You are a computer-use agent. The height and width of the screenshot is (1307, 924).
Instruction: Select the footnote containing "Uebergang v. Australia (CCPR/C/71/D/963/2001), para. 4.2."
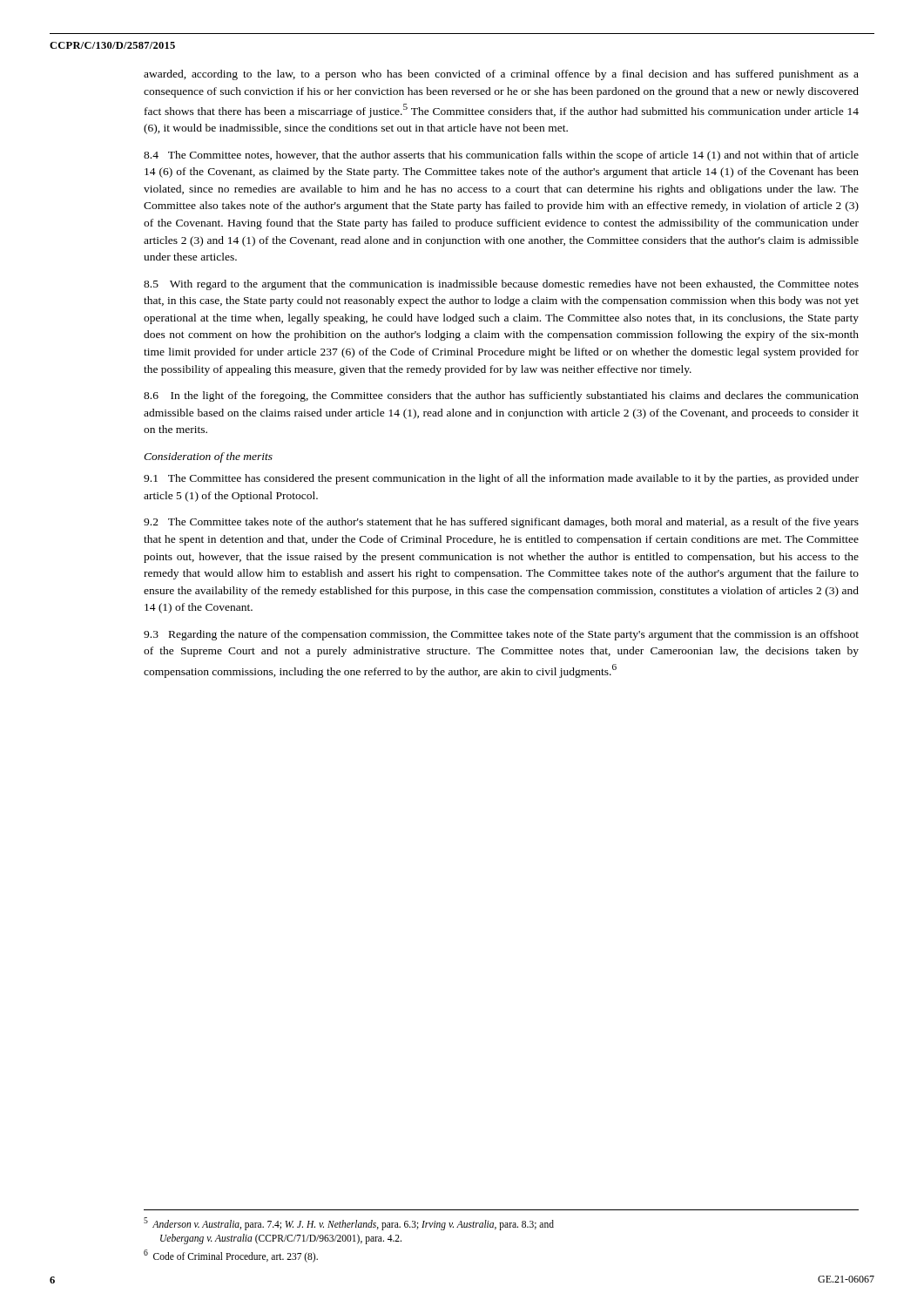point(281,1238)
